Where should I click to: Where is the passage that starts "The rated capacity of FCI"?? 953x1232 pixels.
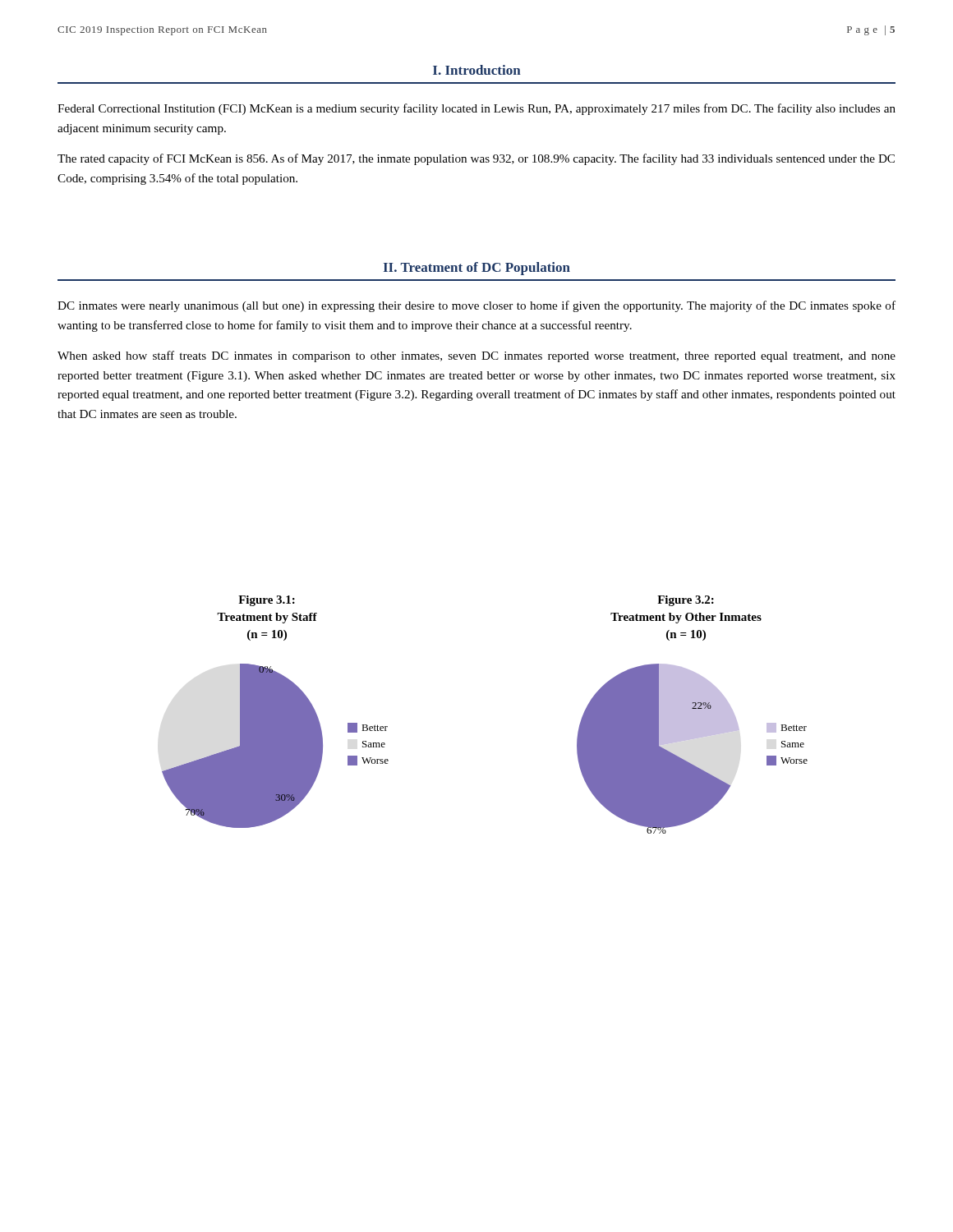click(x=476, y=168)
